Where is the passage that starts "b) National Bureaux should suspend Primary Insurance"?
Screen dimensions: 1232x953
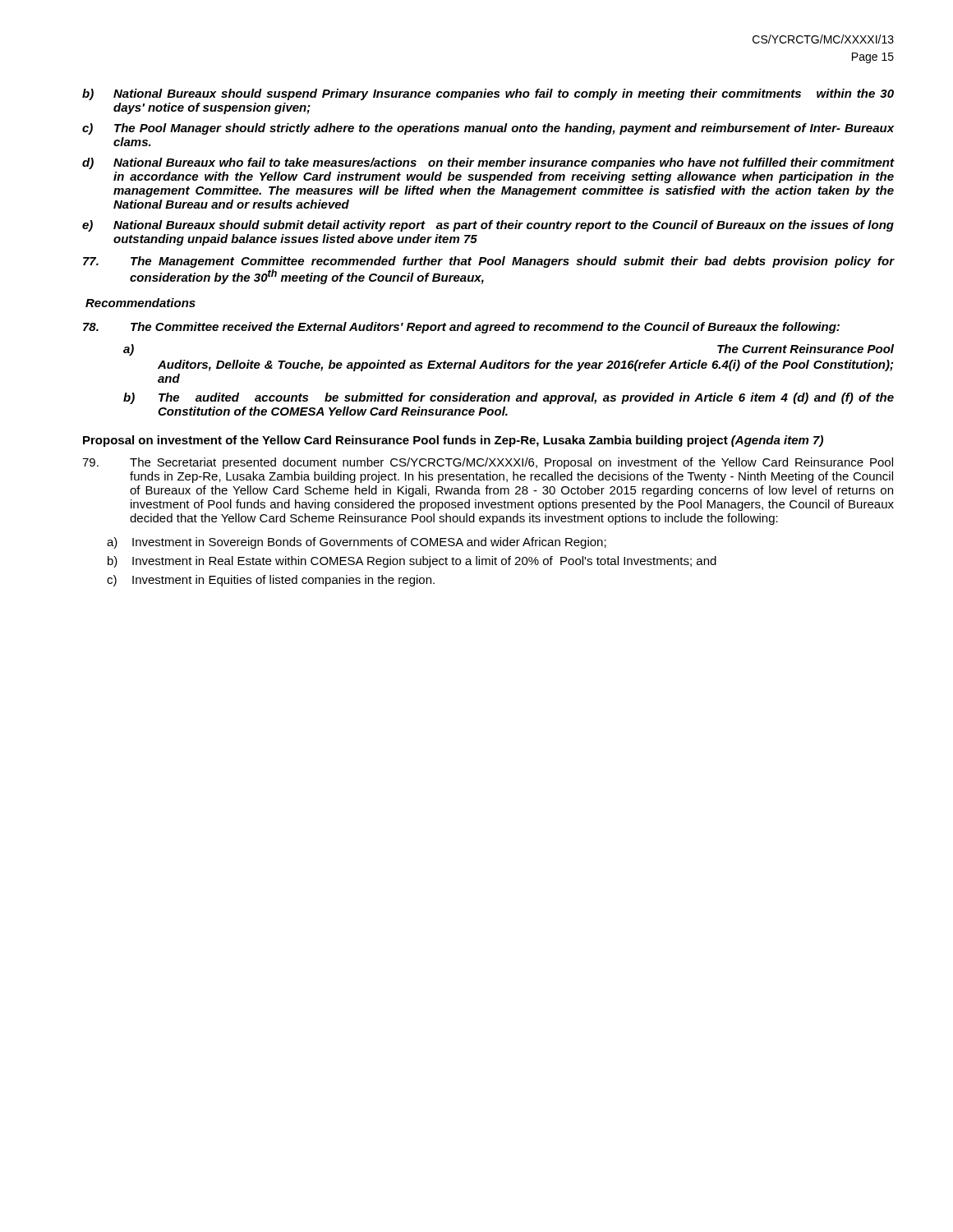coord(488,100)
